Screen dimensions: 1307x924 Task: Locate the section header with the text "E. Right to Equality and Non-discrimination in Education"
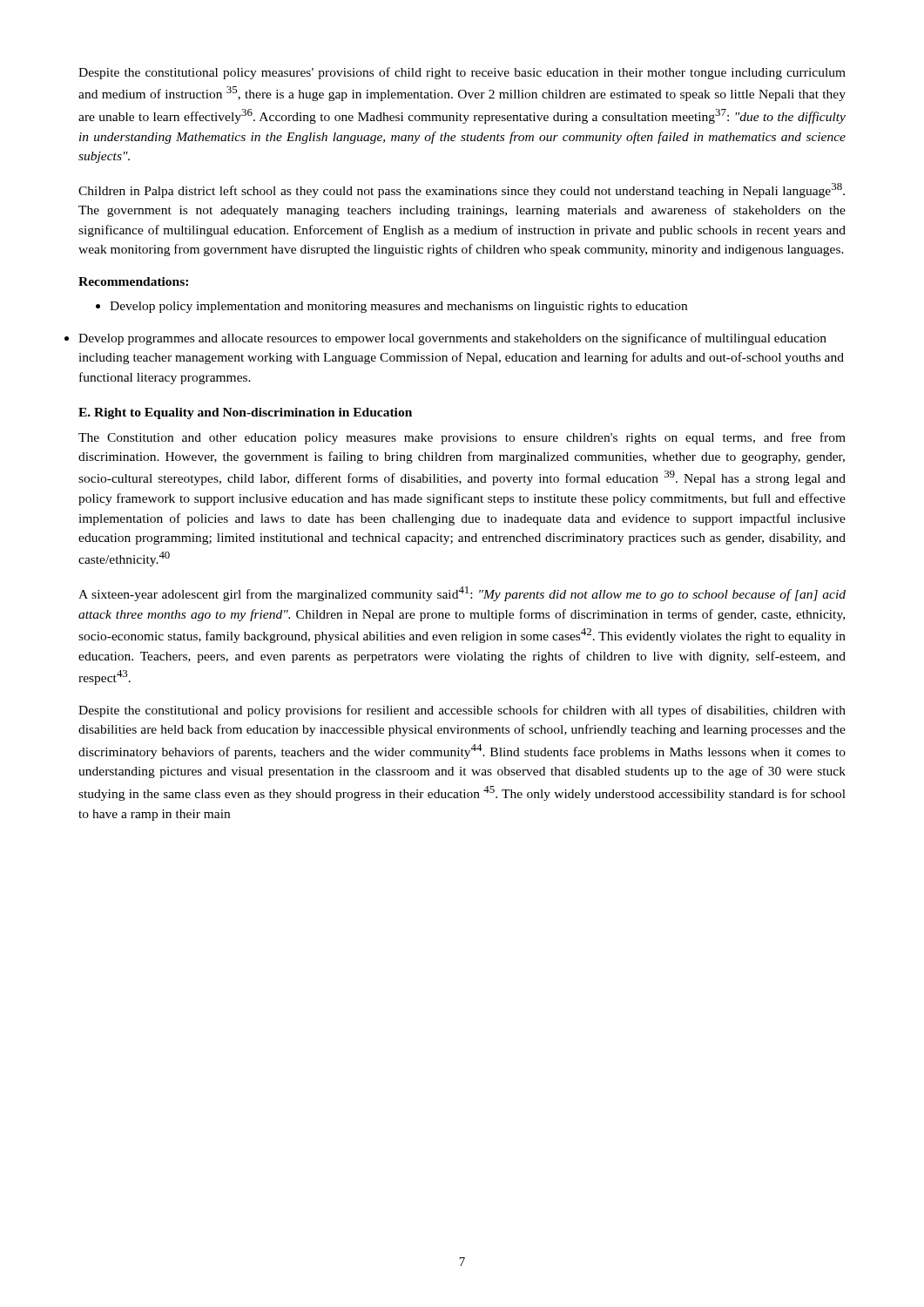click(245, 413)
